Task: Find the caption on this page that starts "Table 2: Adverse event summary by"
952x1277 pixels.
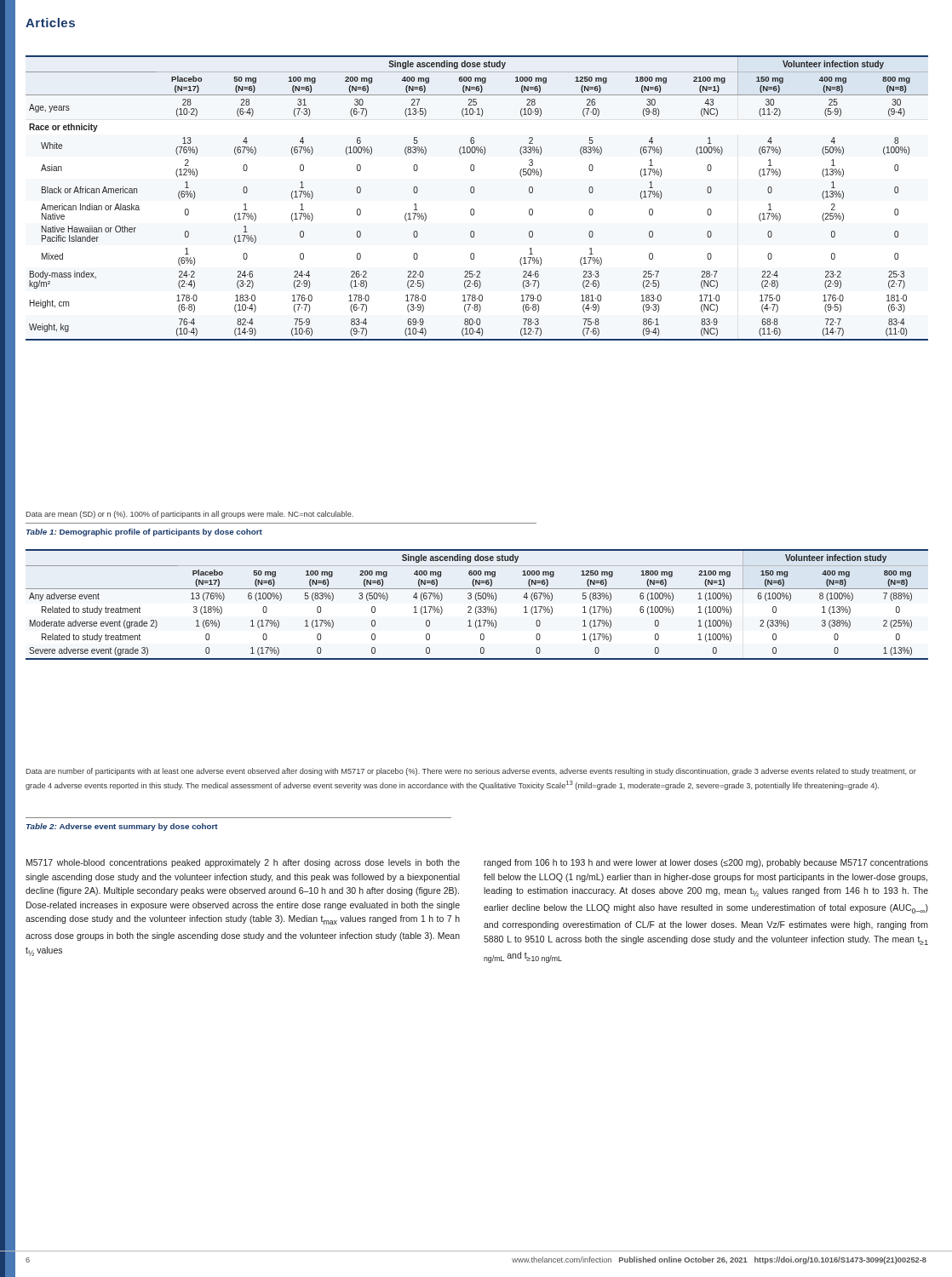Action: 122,826
